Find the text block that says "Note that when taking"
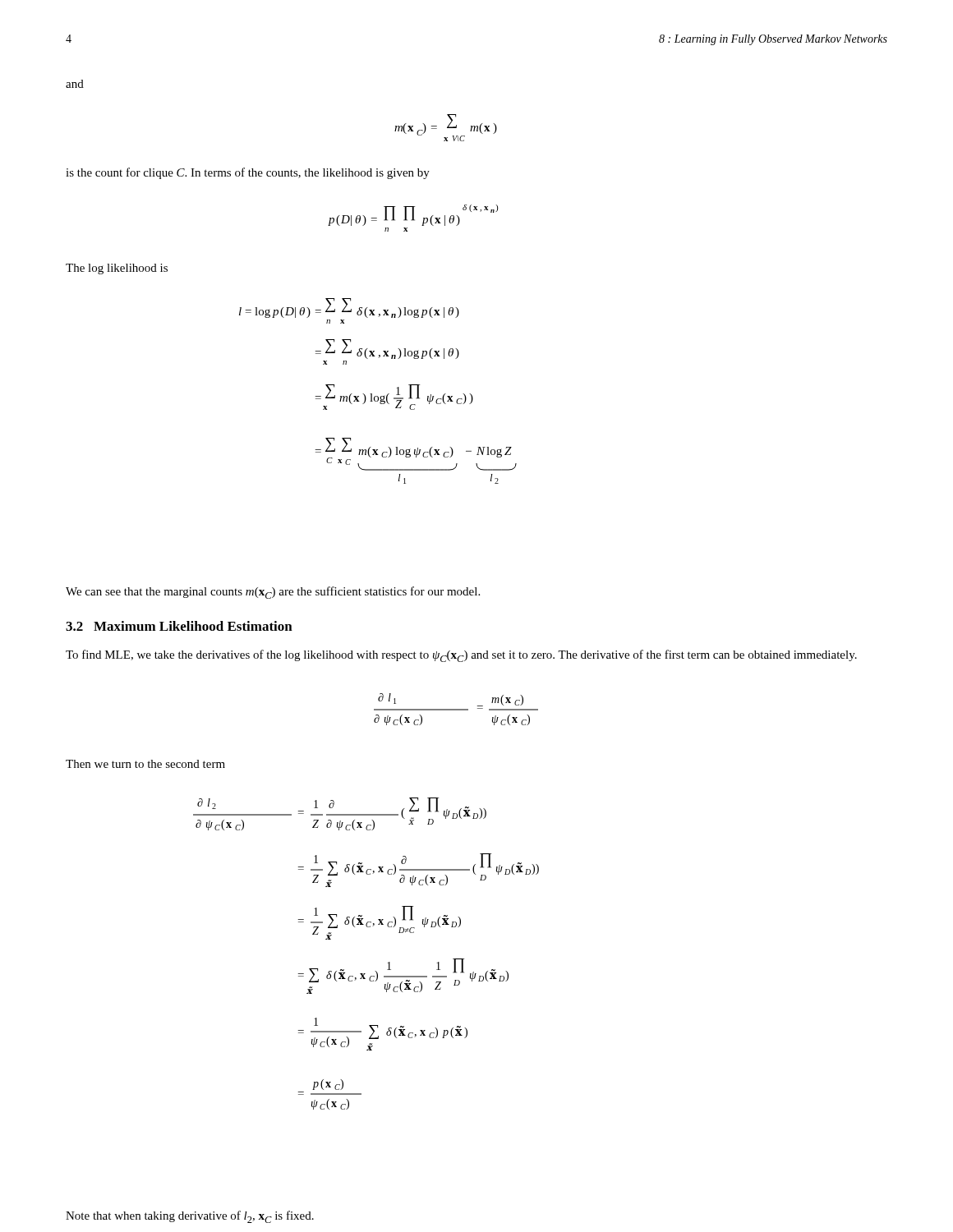This screenshot has width=953, height=1232. point(190,1217)
